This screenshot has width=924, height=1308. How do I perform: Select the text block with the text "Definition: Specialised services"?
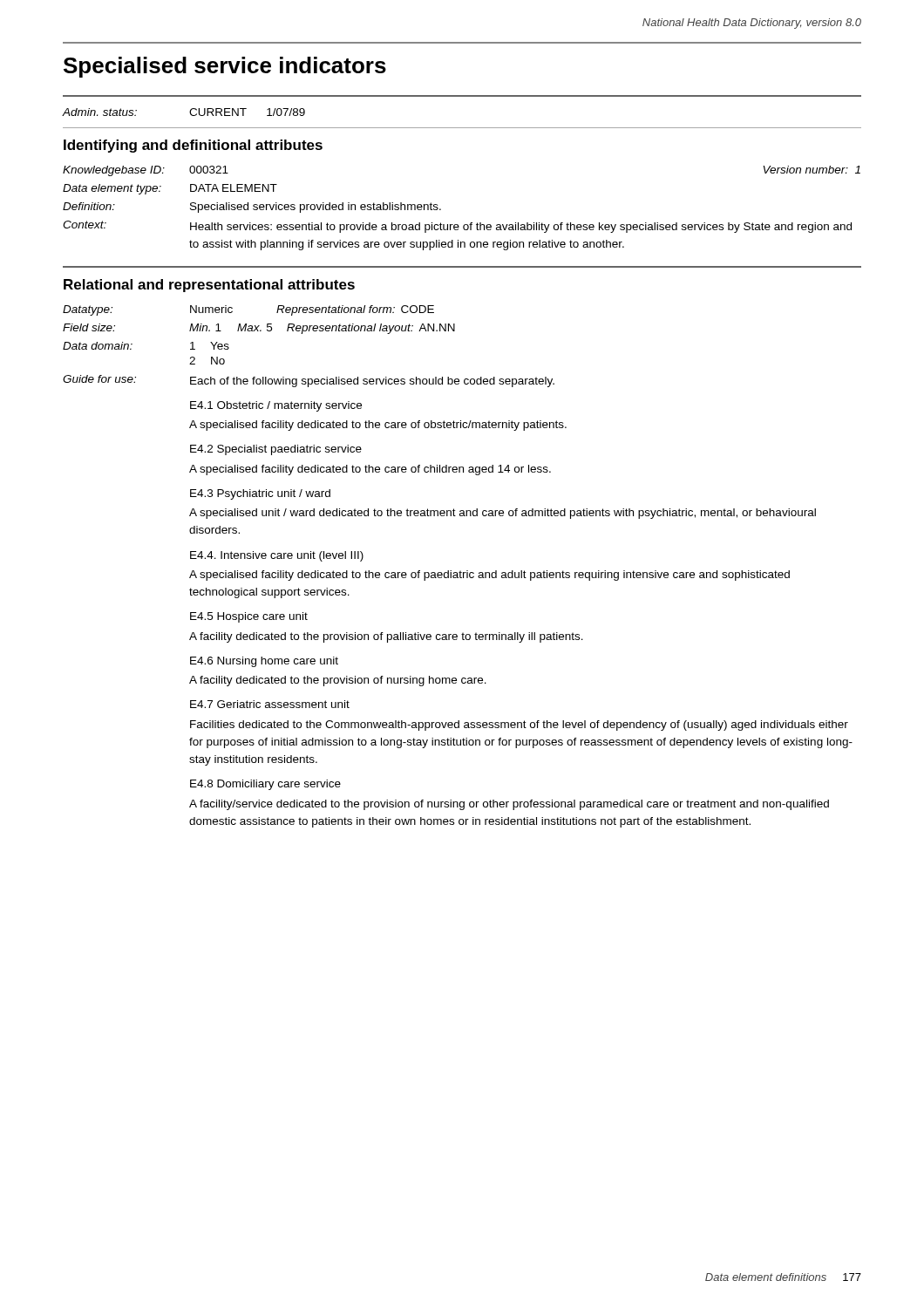(x=252, y=208)
